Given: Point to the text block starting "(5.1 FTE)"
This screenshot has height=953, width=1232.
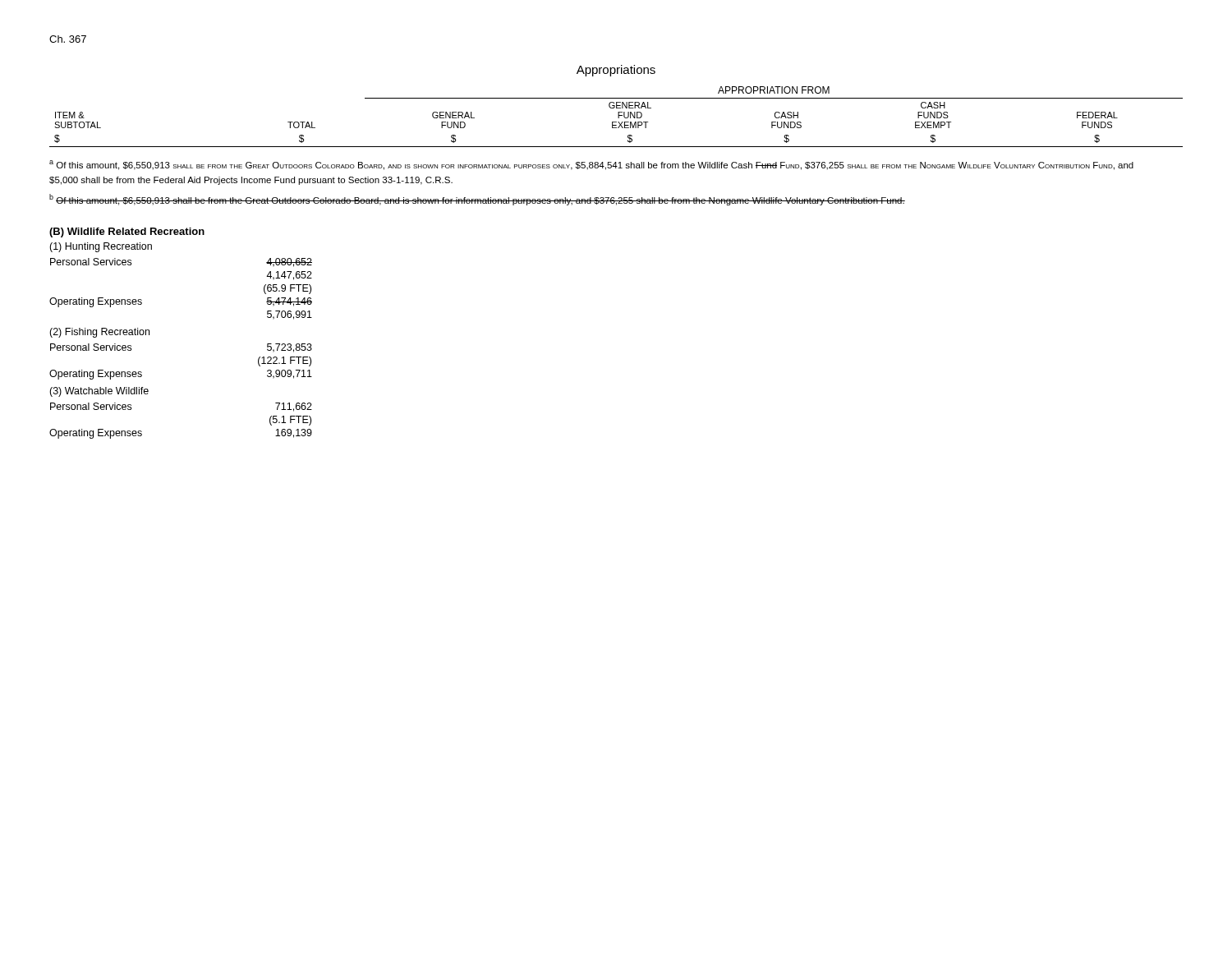Looking at the screenshot, I should (290, 421).
